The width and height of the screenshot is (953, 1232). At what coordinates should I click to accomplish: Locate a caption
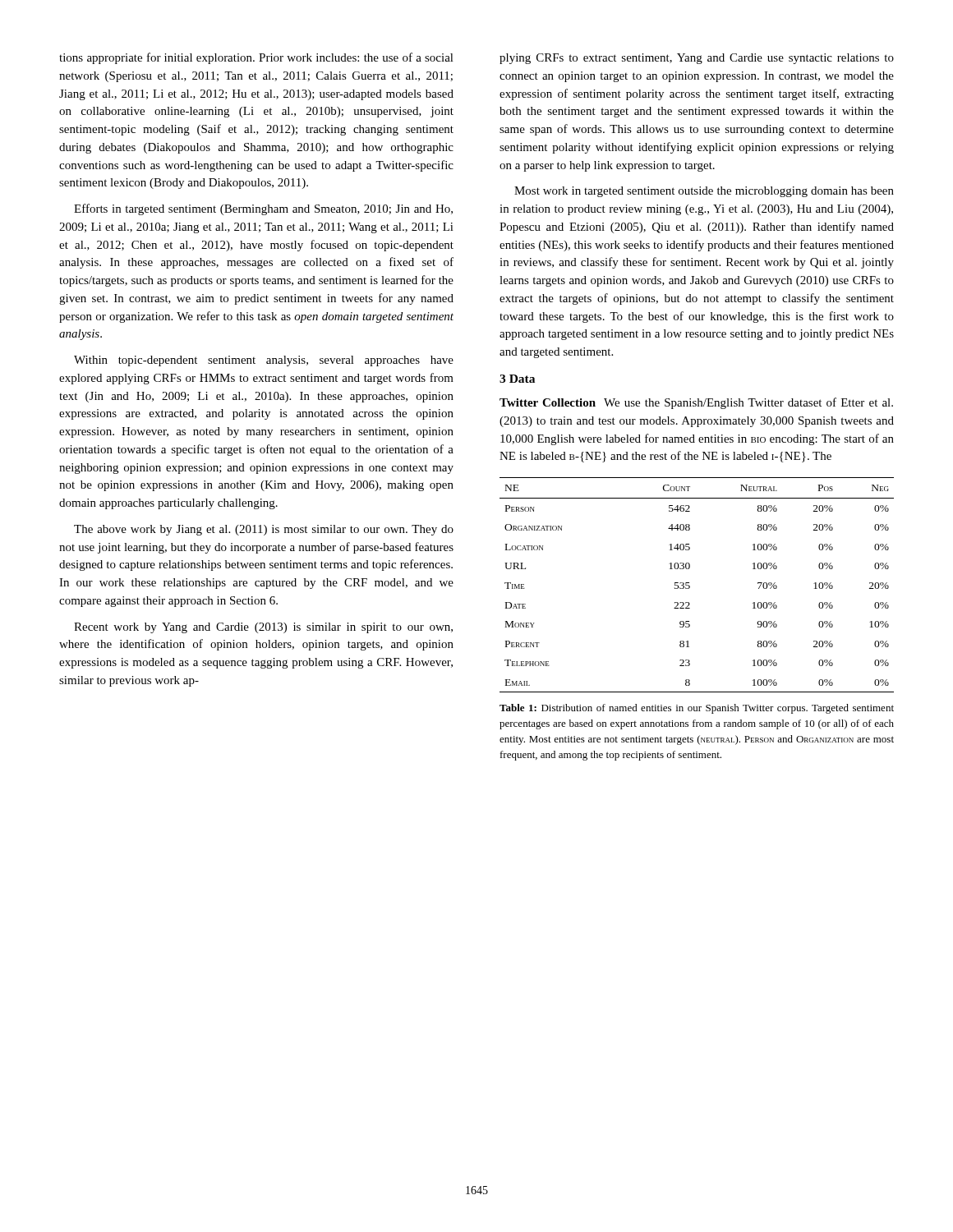(697, 732)
